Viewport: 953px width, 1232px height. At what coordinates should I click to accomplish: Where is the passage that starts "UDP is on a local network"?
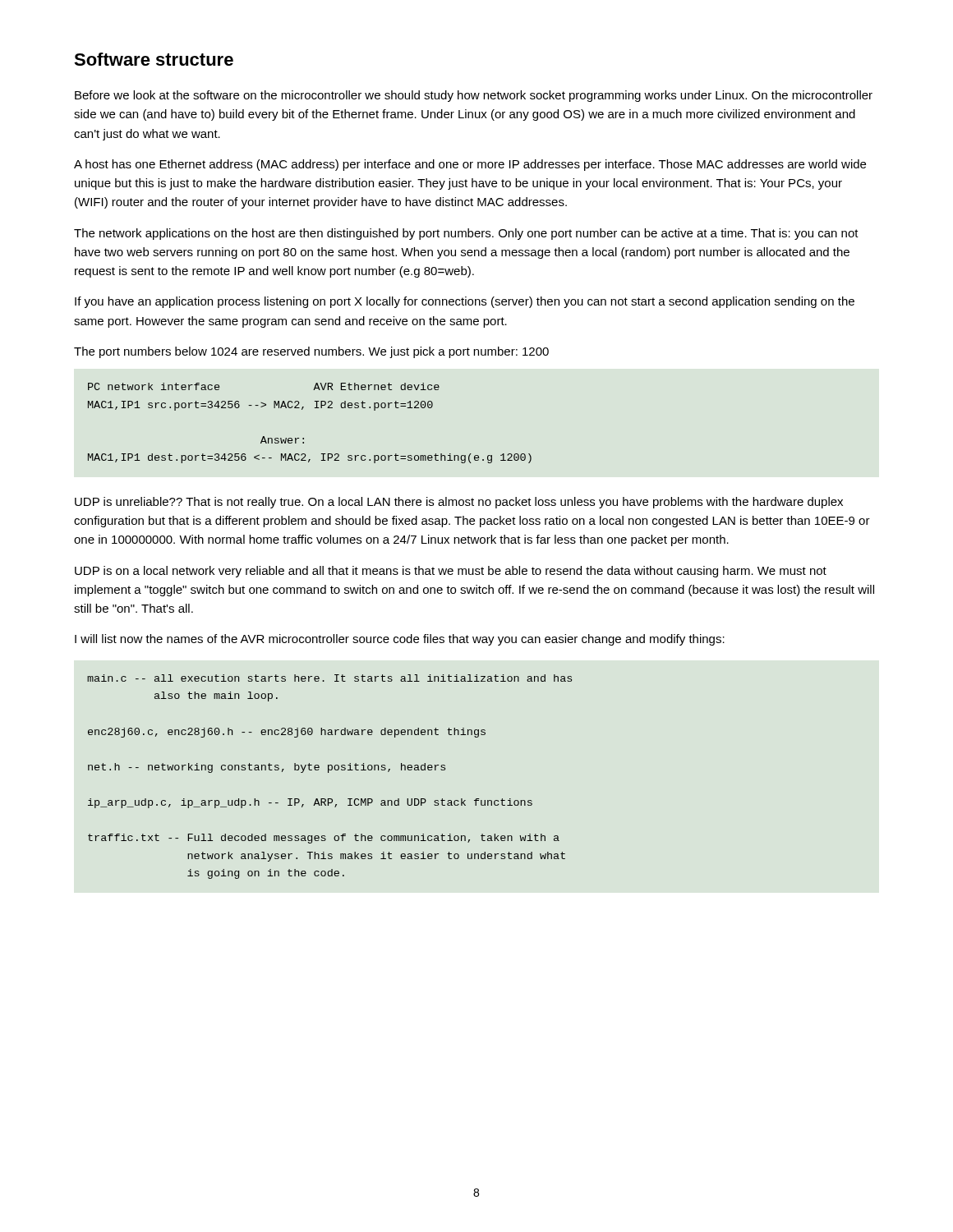point(474,589)
